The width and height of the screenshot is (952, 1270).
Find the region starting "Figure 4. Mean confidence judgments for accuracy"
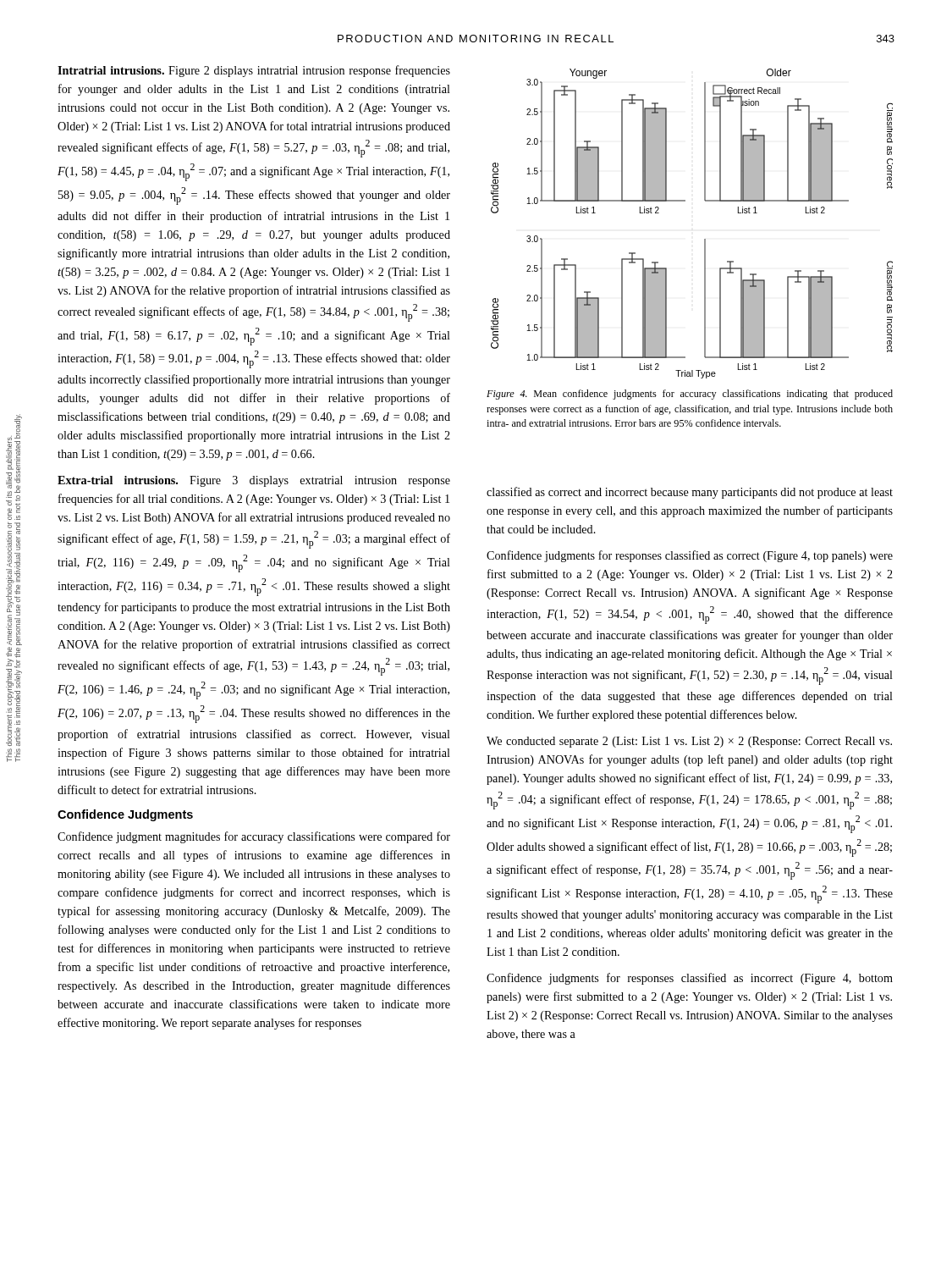[x=690, y=409]
